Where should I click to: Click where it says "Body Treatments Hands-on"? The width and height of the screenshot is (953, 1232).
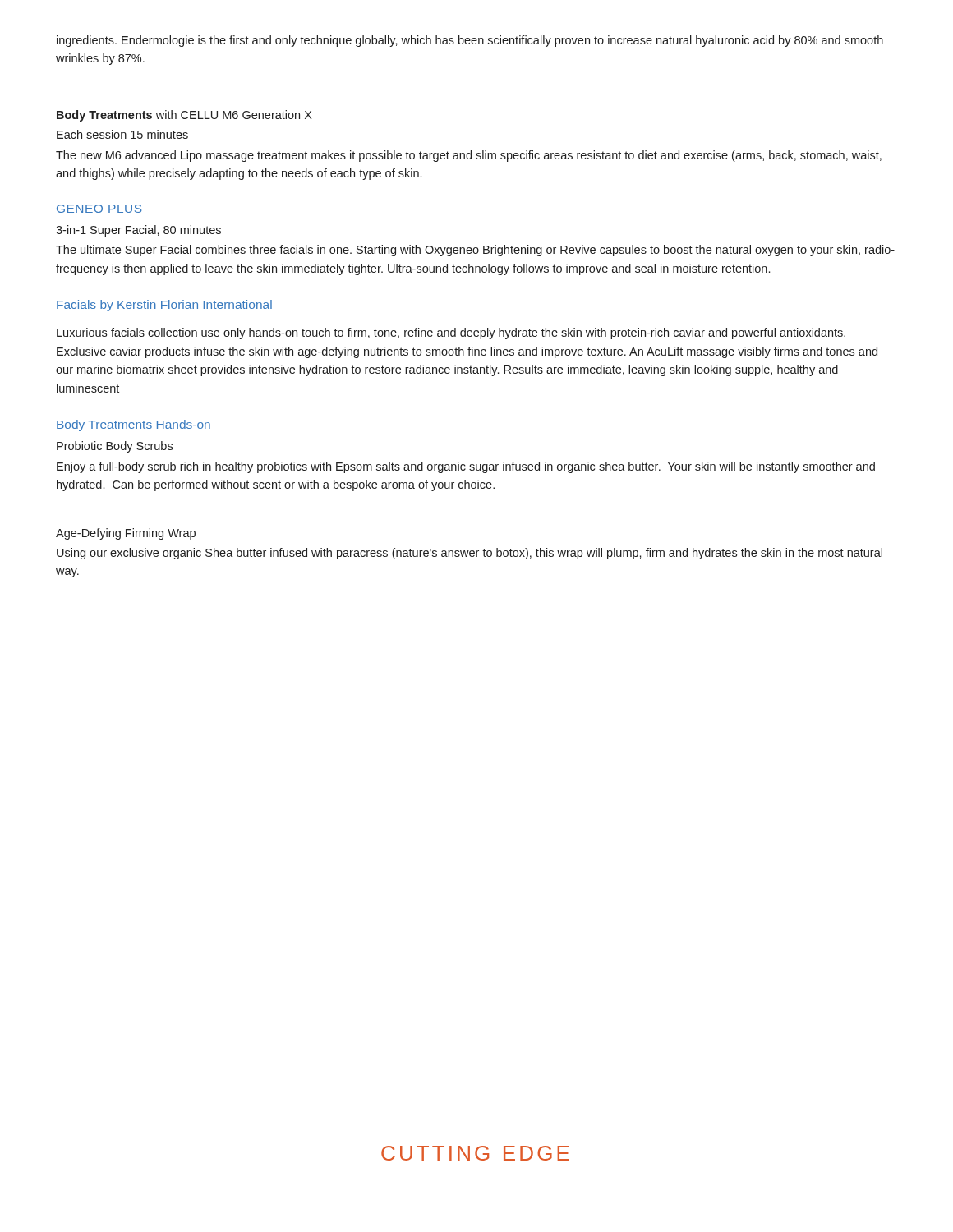(x=134, y=425)
